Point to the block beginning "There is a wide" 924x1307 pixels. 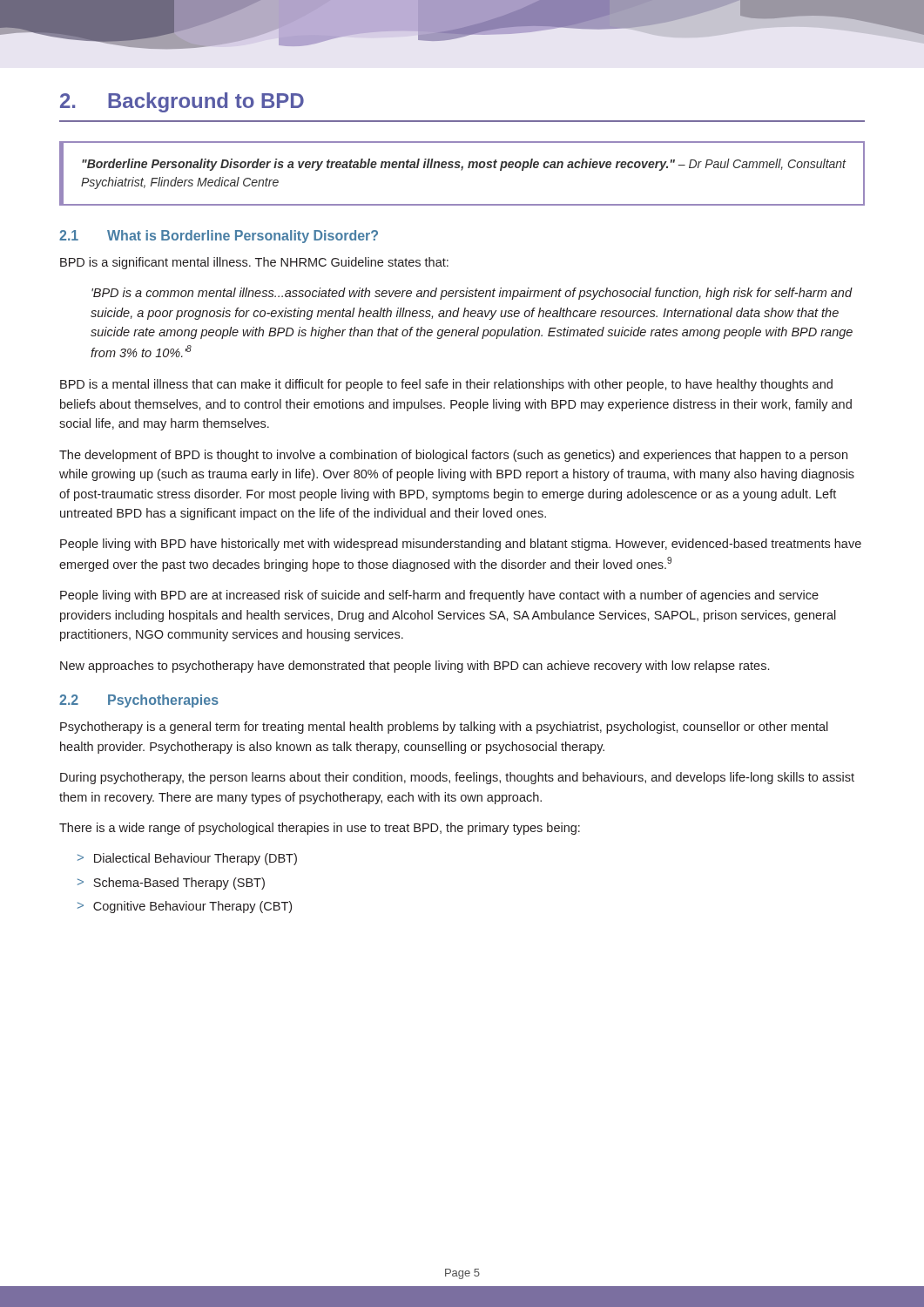tap(462, 828)
